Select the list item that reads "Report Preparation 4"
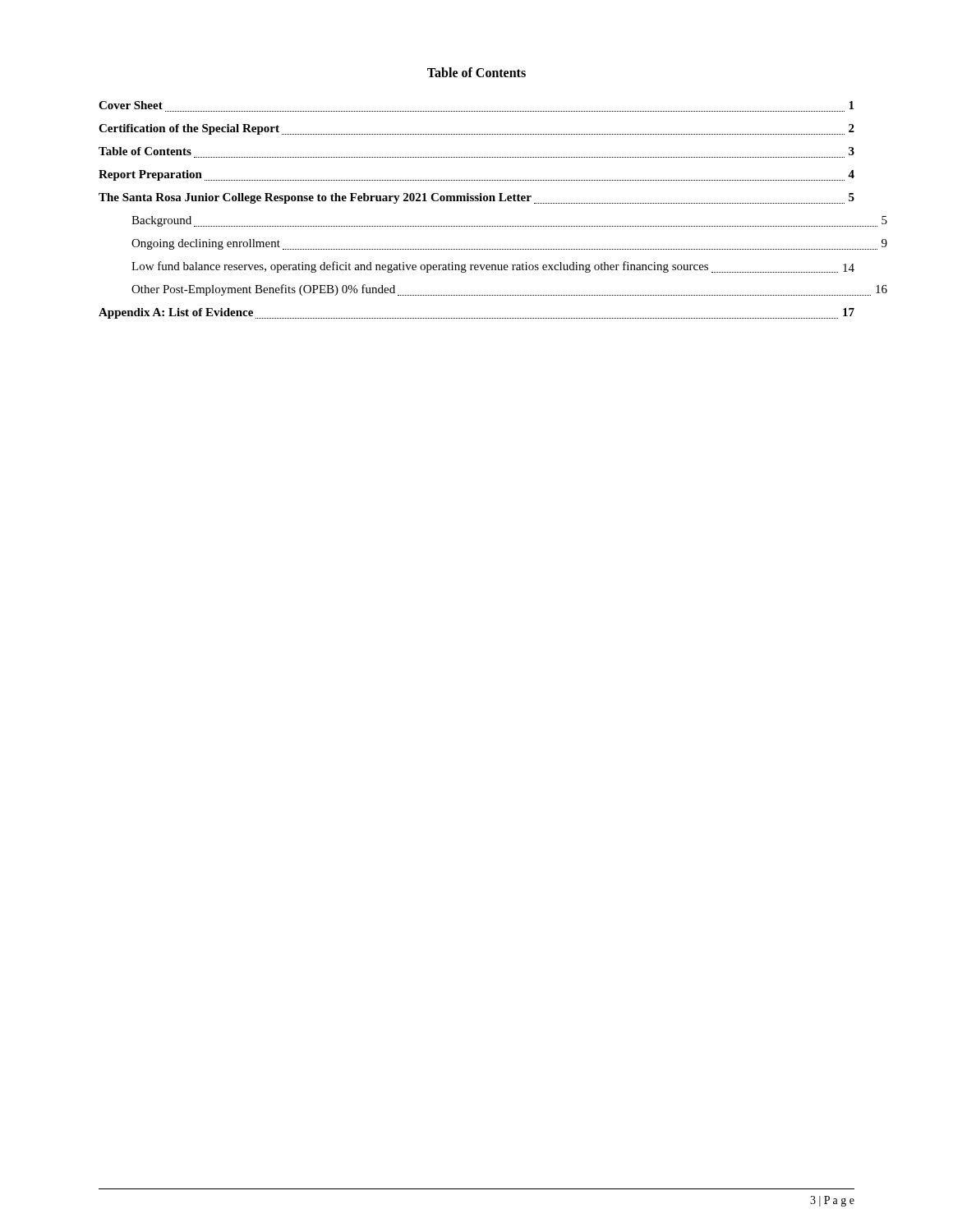Viewport: 953px width, 1232px height. 476,175
